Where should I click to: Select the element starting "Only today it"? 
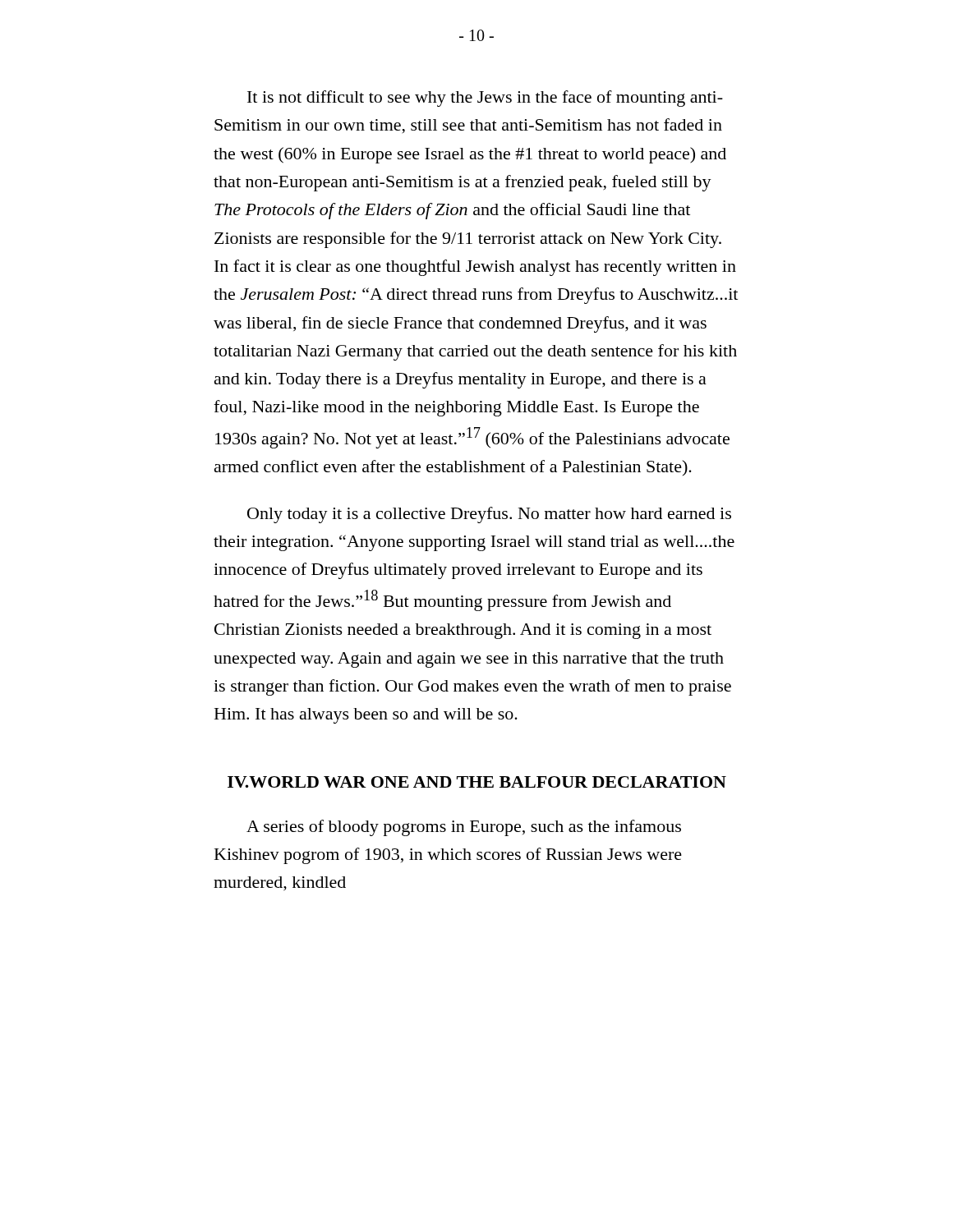tap(476, 614)
